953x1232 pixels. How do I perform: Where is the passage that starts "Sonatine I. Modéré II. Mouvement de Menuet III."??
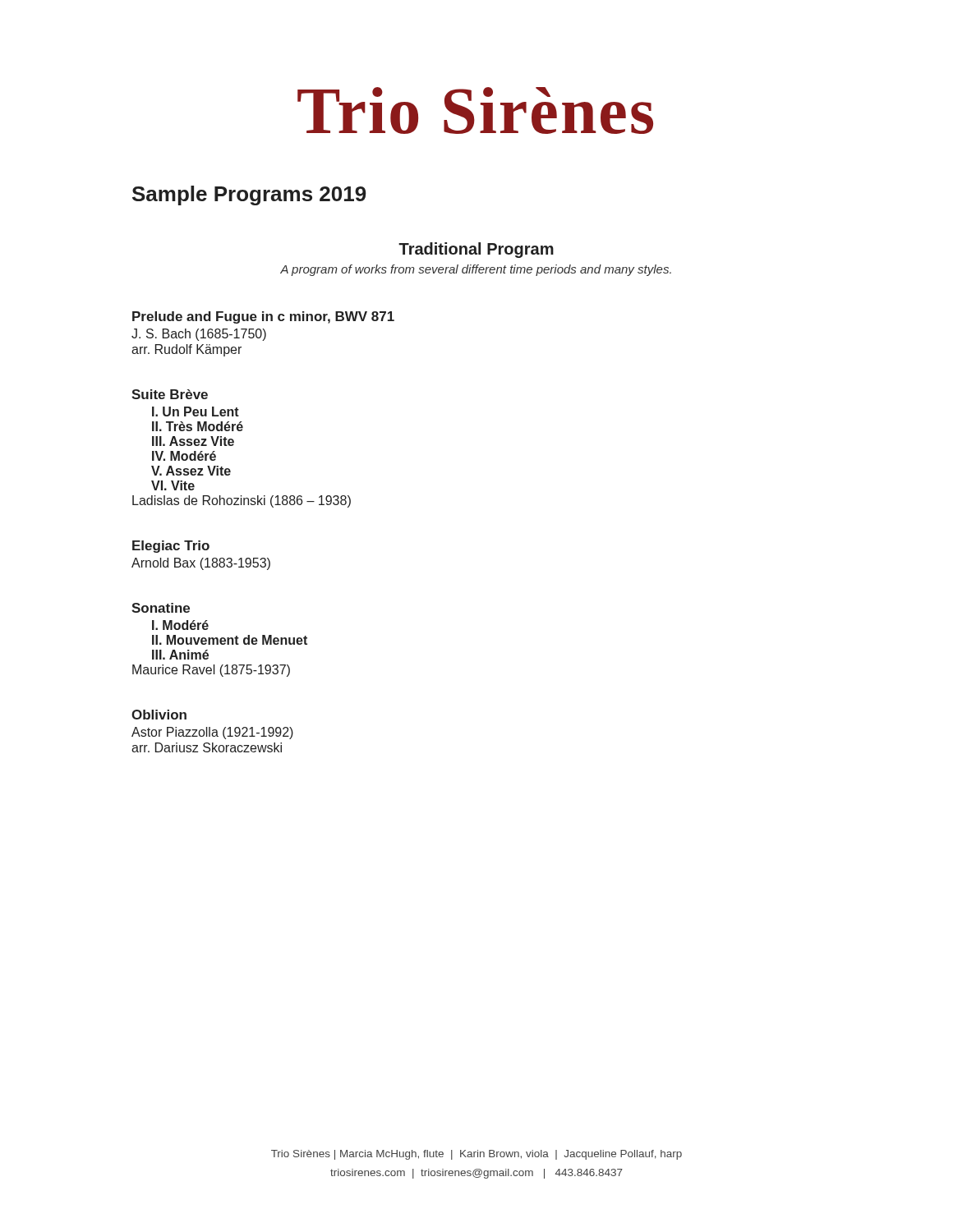(161, 608)
